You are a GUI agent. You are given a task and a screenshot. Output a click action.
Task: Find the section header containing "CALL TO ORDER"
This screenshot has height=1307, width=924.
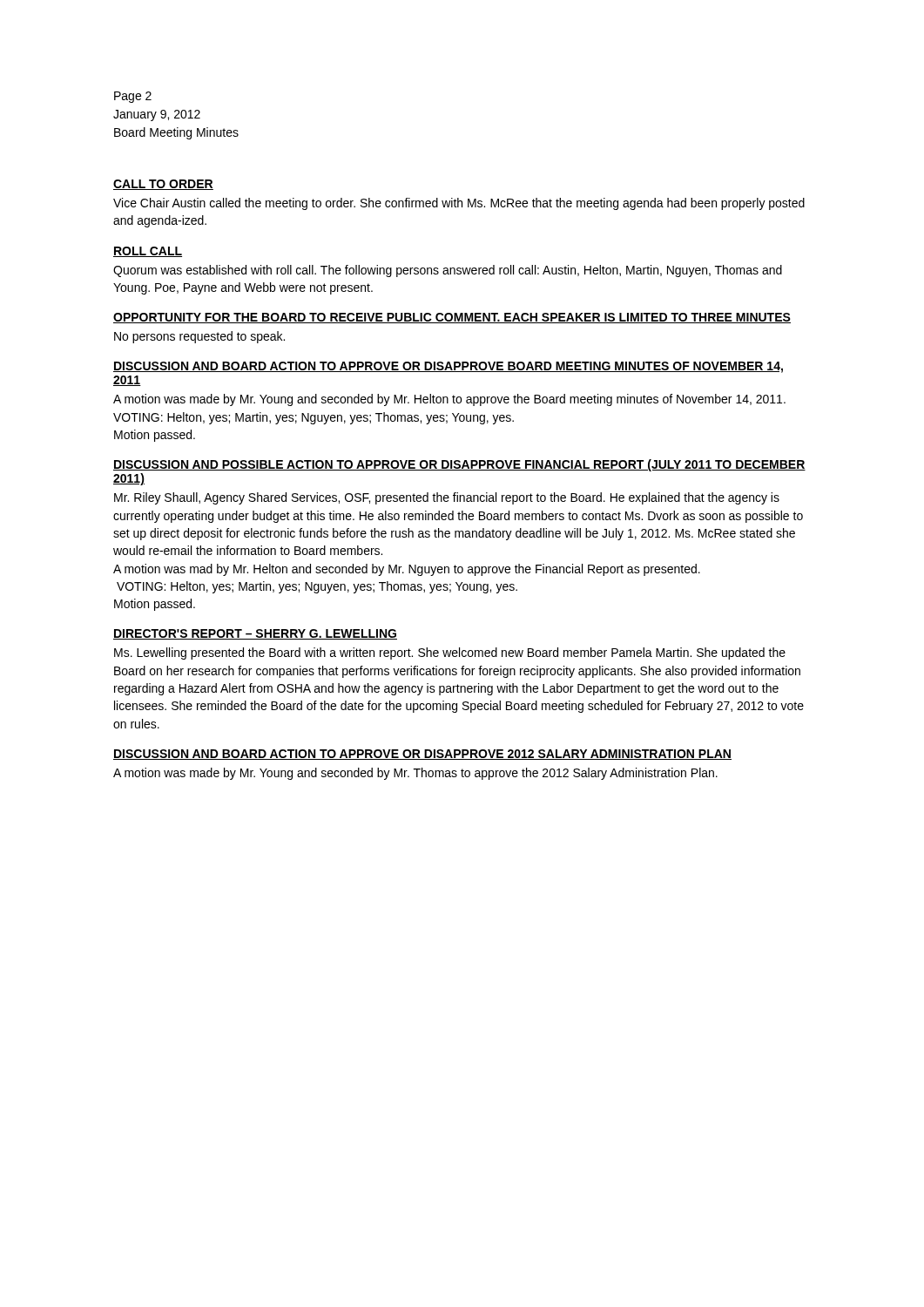point(163,184)
